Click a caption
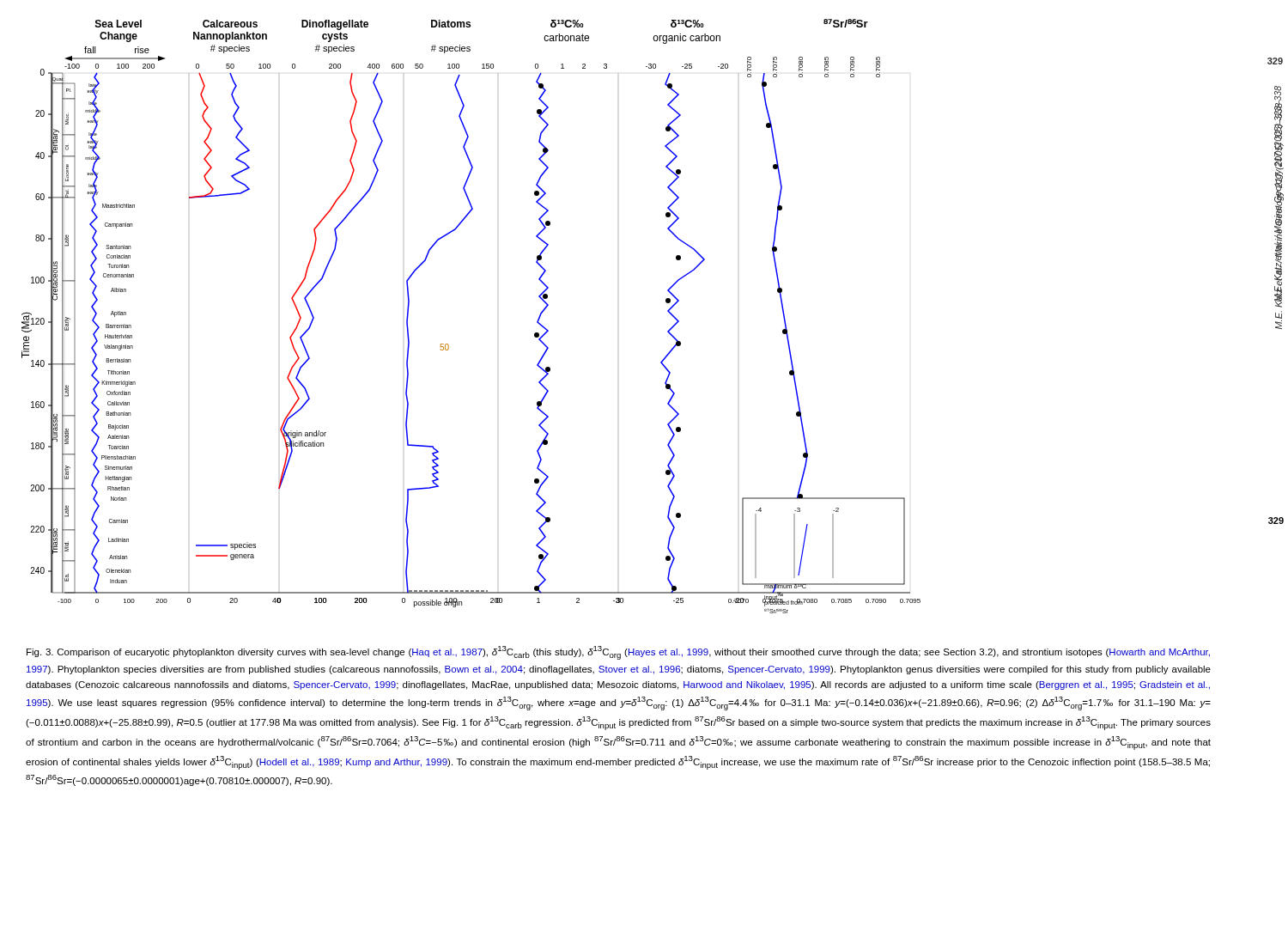The image size is (1288, 944). 618,716
